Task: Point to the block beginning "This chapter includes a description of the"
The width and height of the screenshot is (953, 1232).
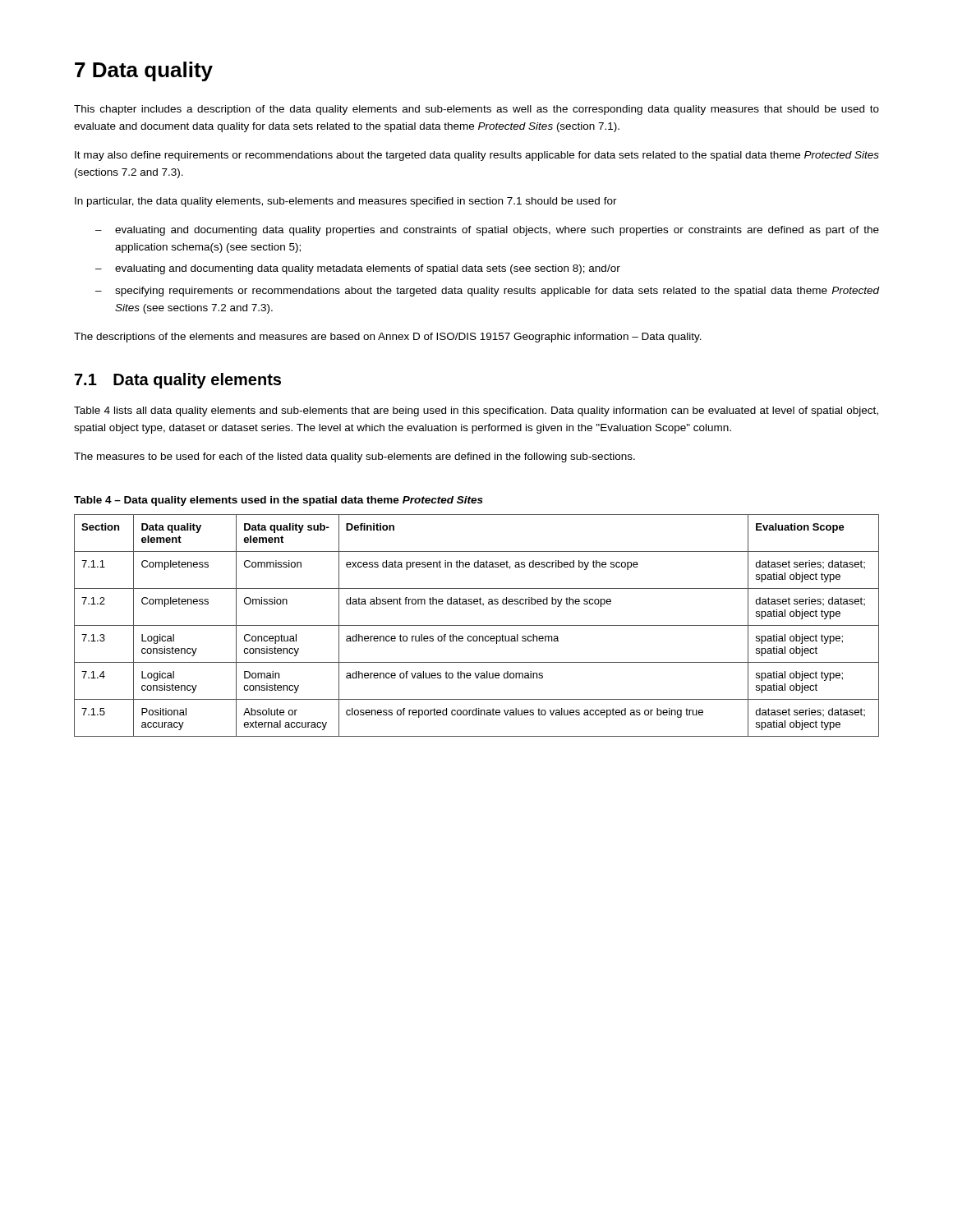Action: [476, 117]
